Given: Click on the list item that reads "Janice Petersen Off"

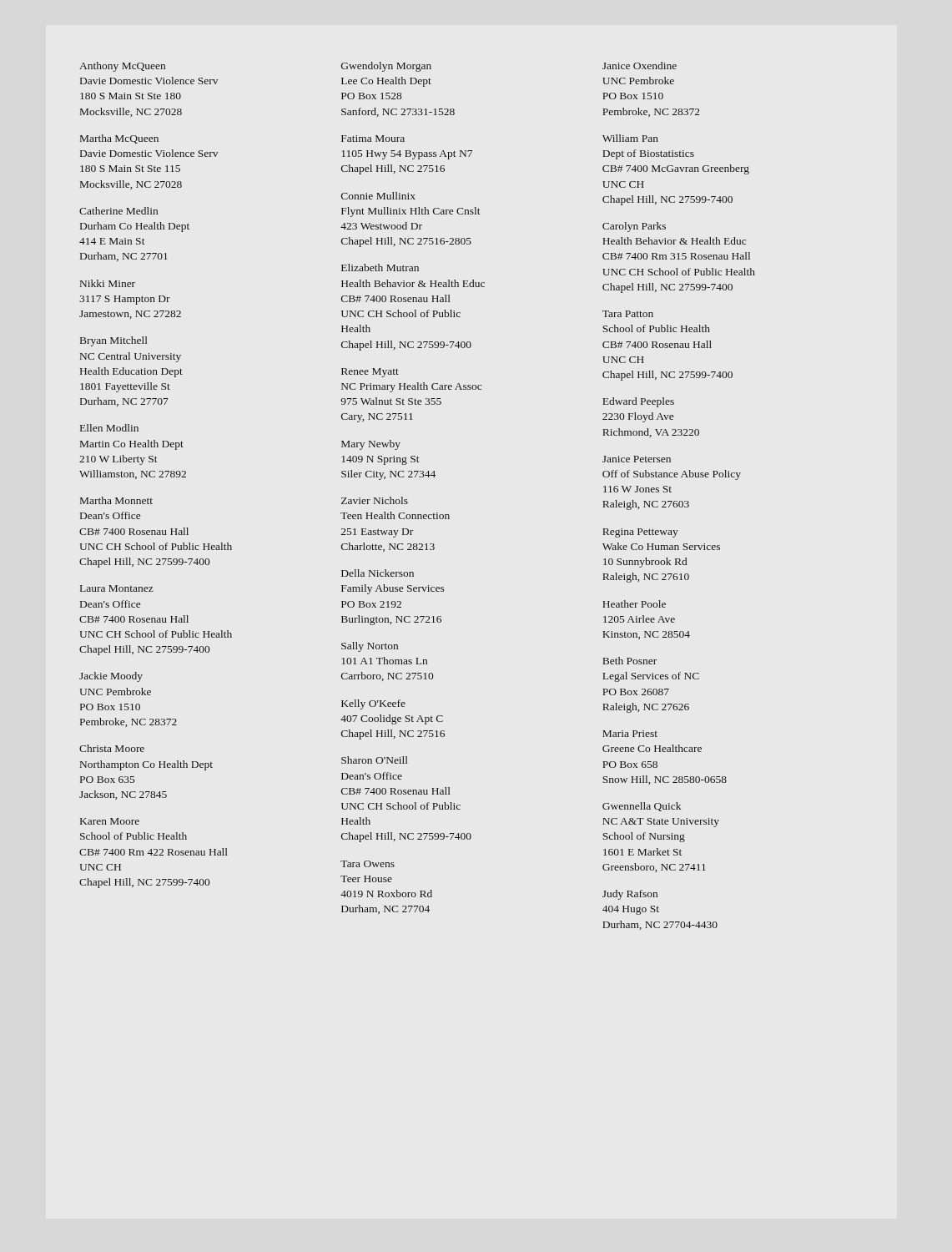Looking at the screenshot, I should [x=725, y=482].
